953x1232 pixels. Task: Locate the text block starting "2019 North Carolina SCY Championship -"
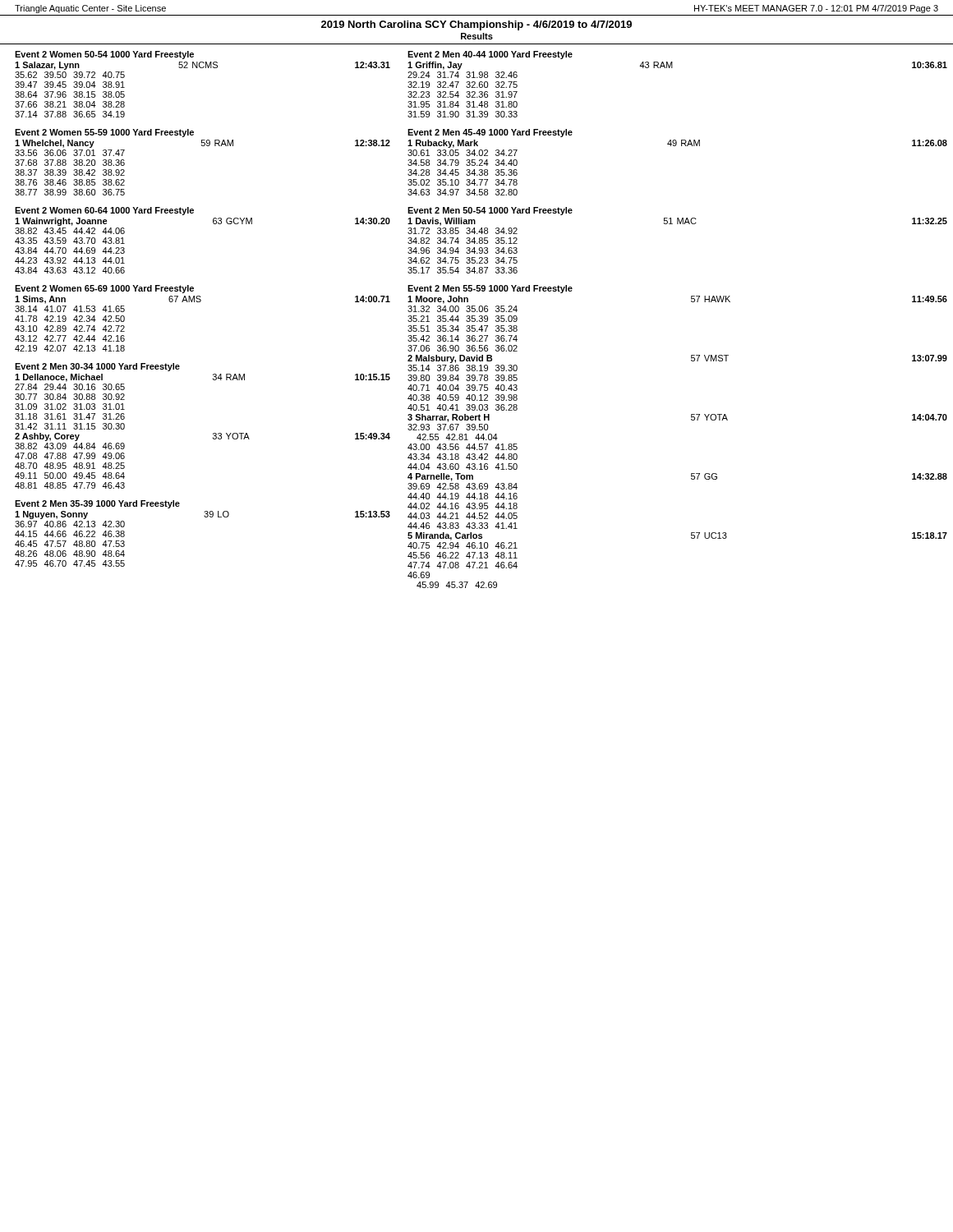tap(476, 24)
